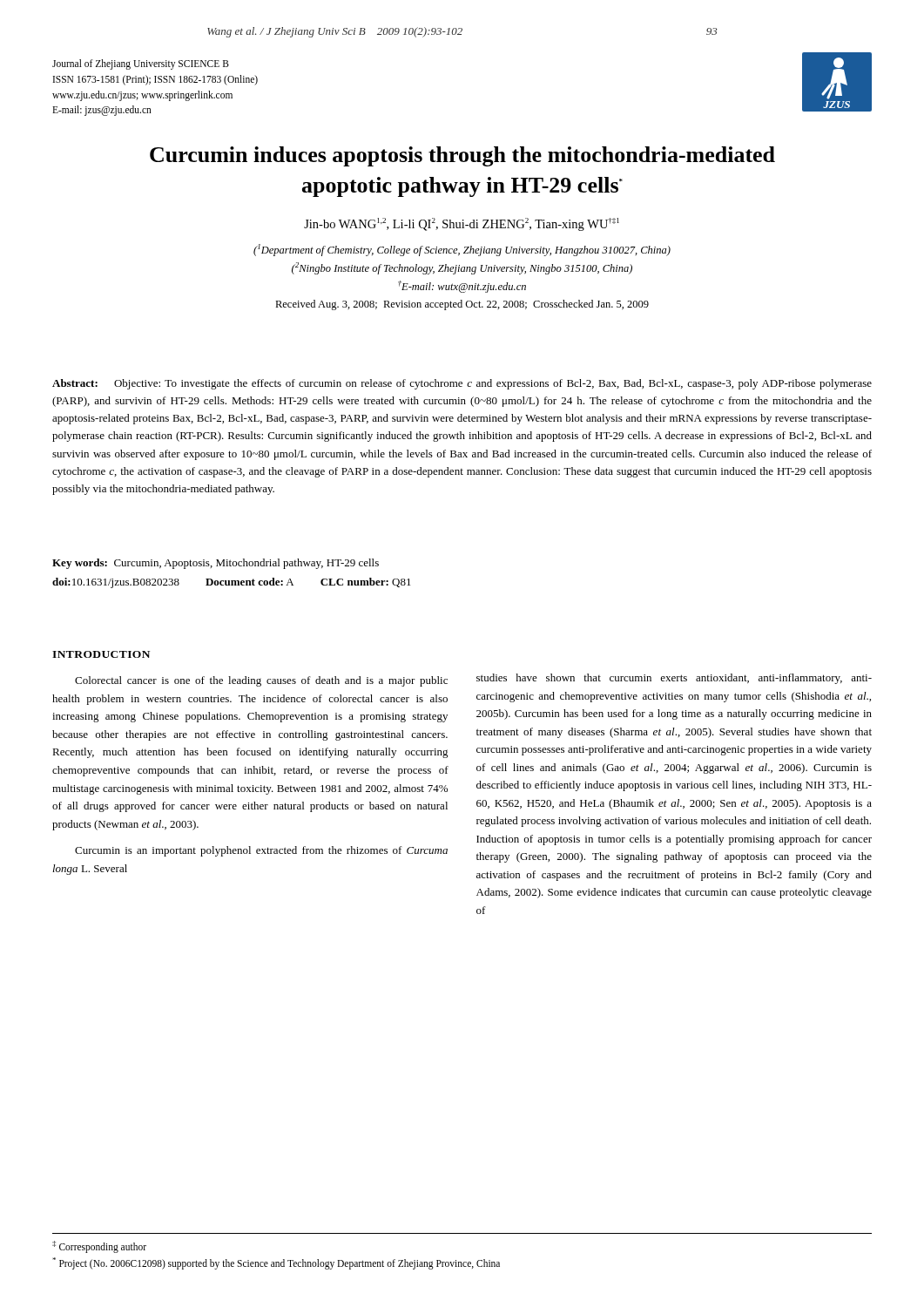
Task: Point to the passage starting "Curcumin induces apoptosis"
Action: click(462, 170)
